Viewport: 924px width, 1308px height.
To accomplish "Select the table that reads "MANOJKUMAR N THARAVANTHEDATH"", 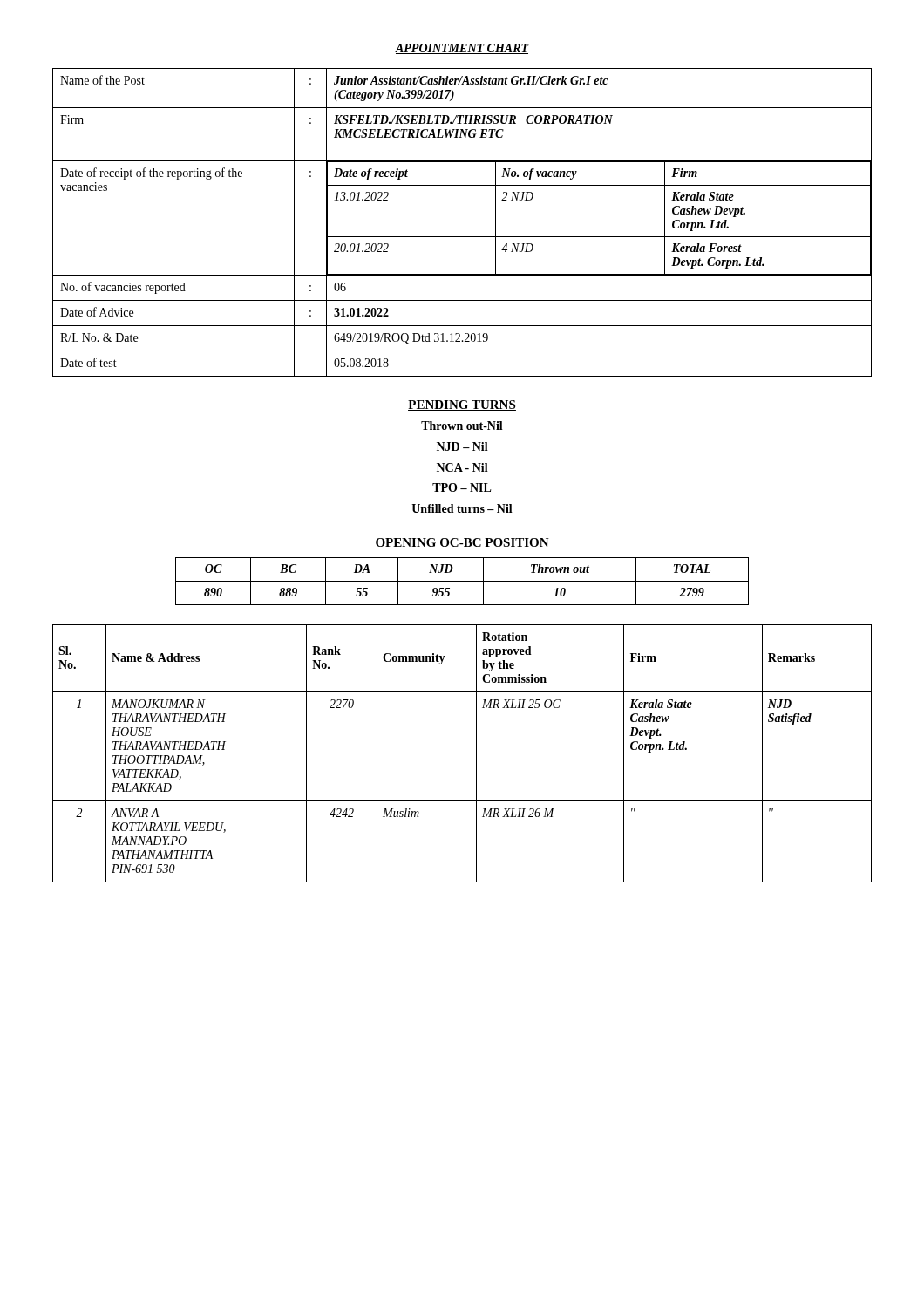I will tap(462, 753).
